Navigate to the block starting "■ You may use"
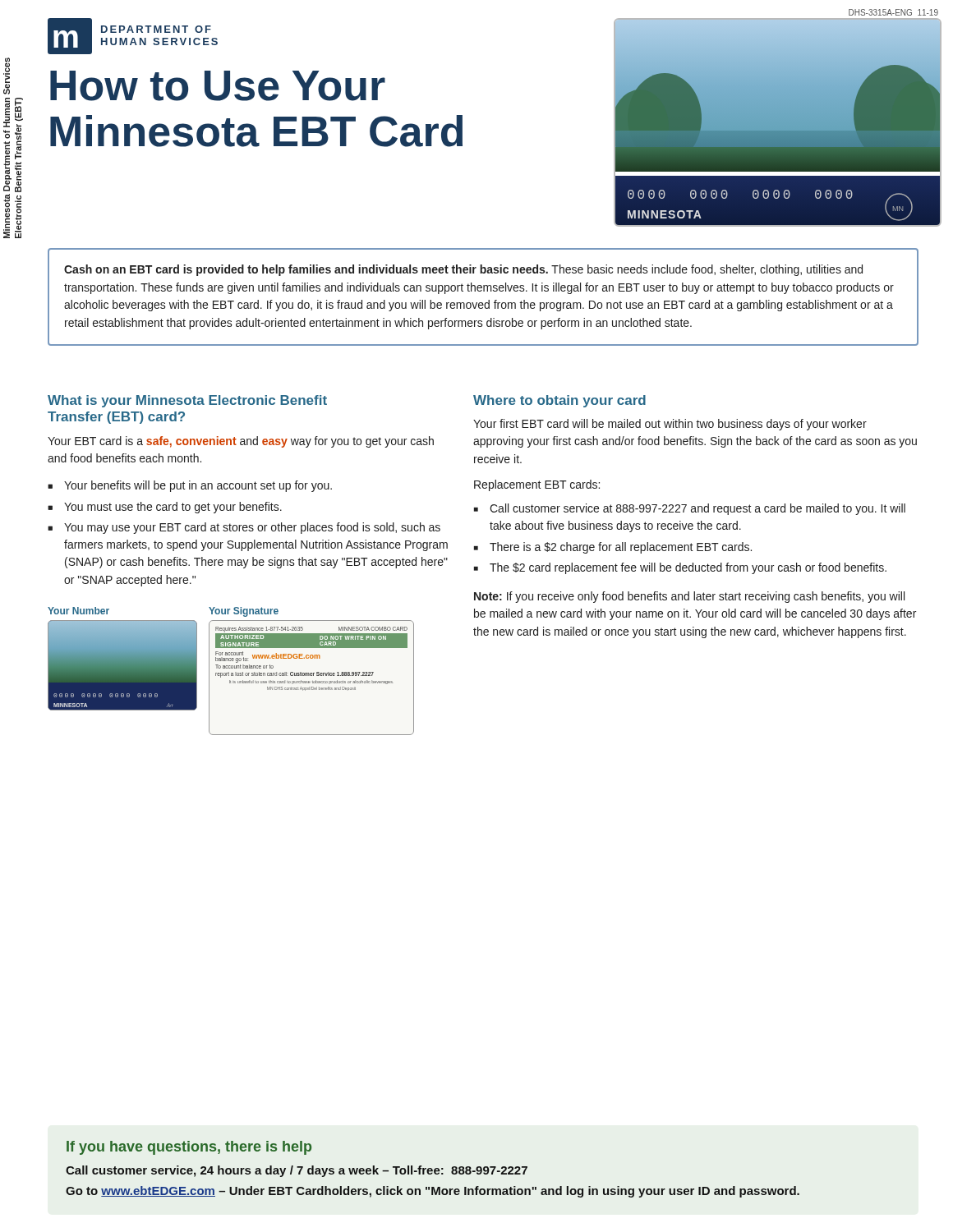The image size is (953, 1232). (248, 553)
